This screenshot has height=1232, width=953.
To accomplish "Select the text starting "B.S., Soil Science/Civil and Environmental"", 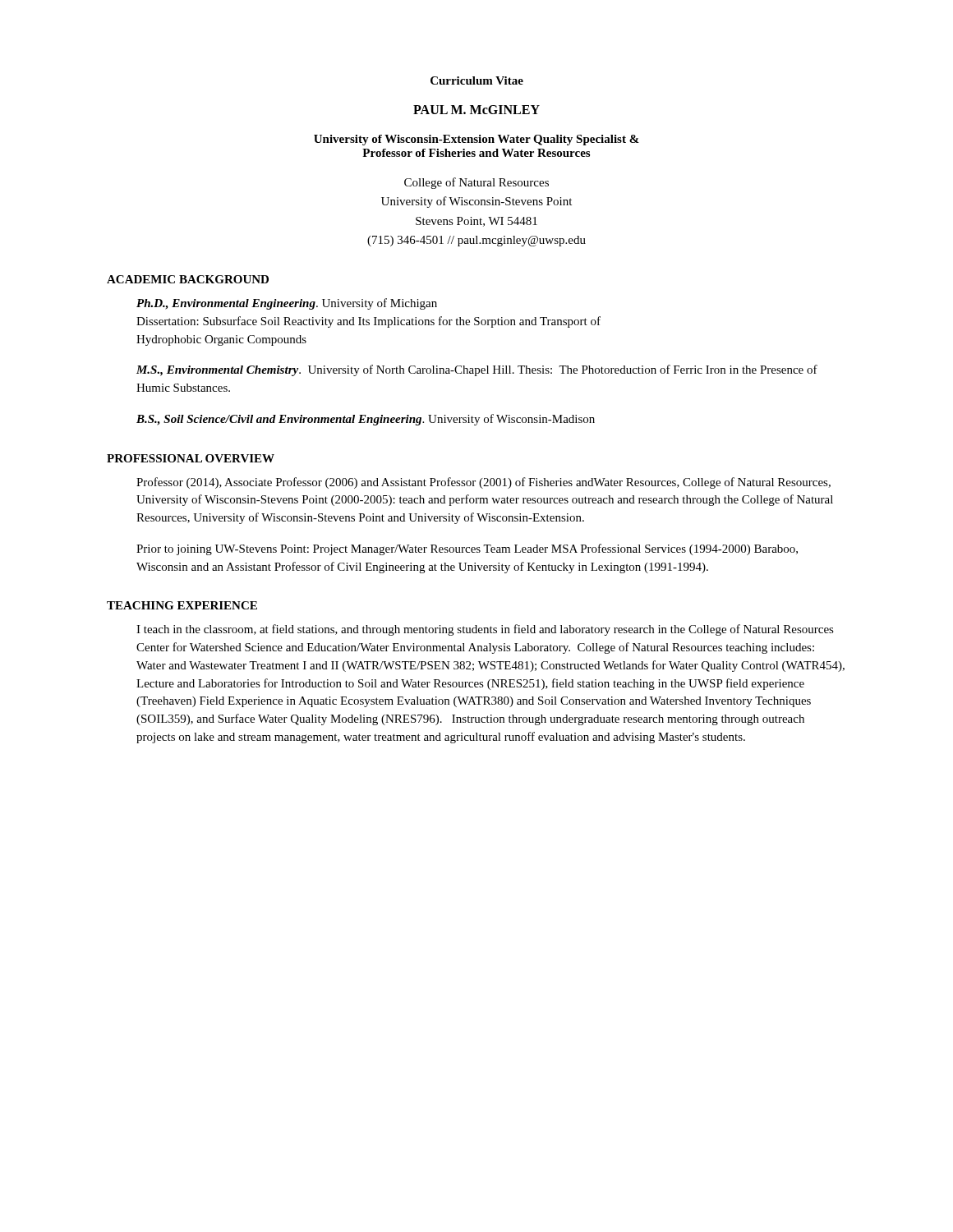I will [491, 419].
